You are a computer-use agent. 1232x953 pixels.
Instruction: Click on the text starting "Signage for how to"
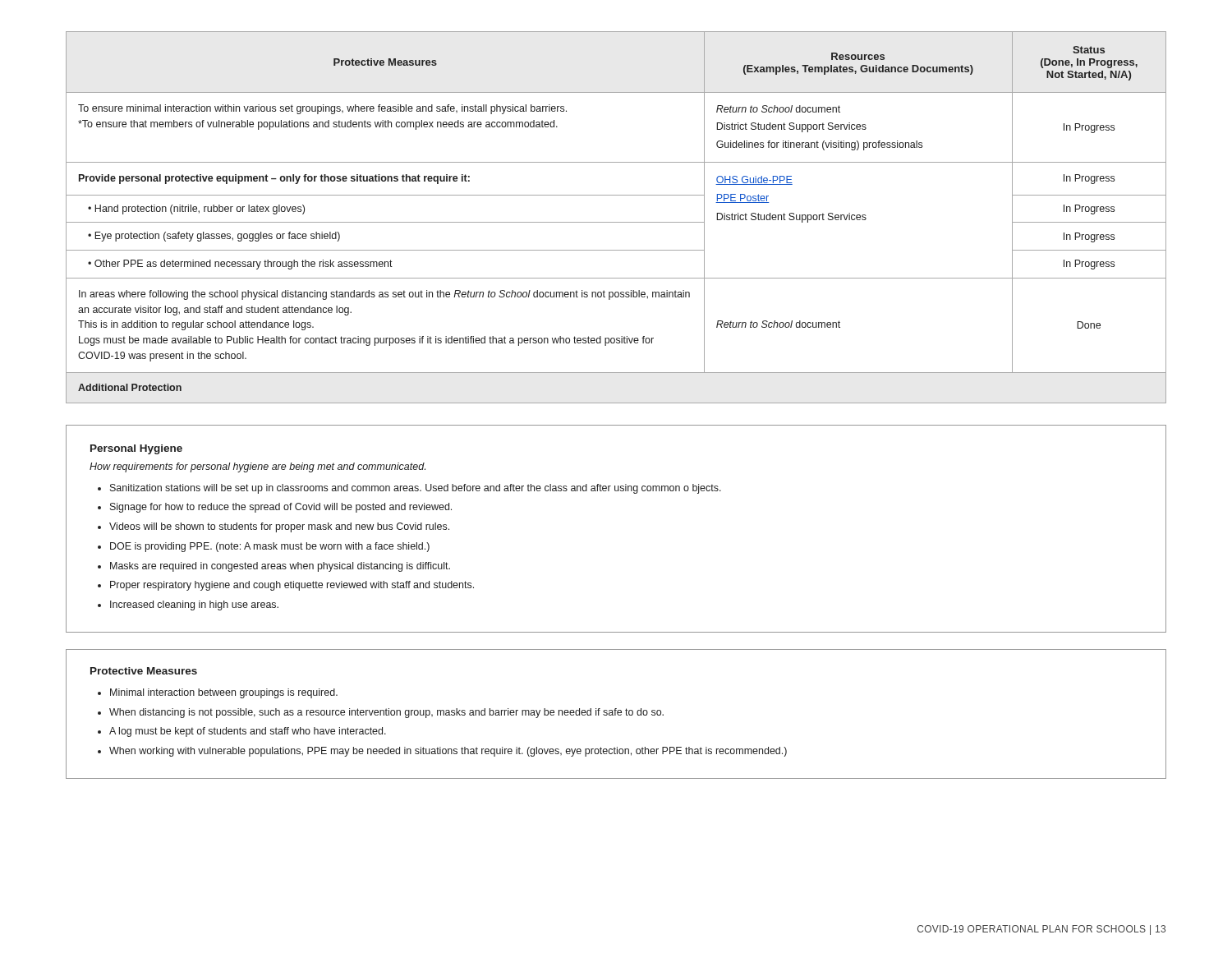pos(281,507)
